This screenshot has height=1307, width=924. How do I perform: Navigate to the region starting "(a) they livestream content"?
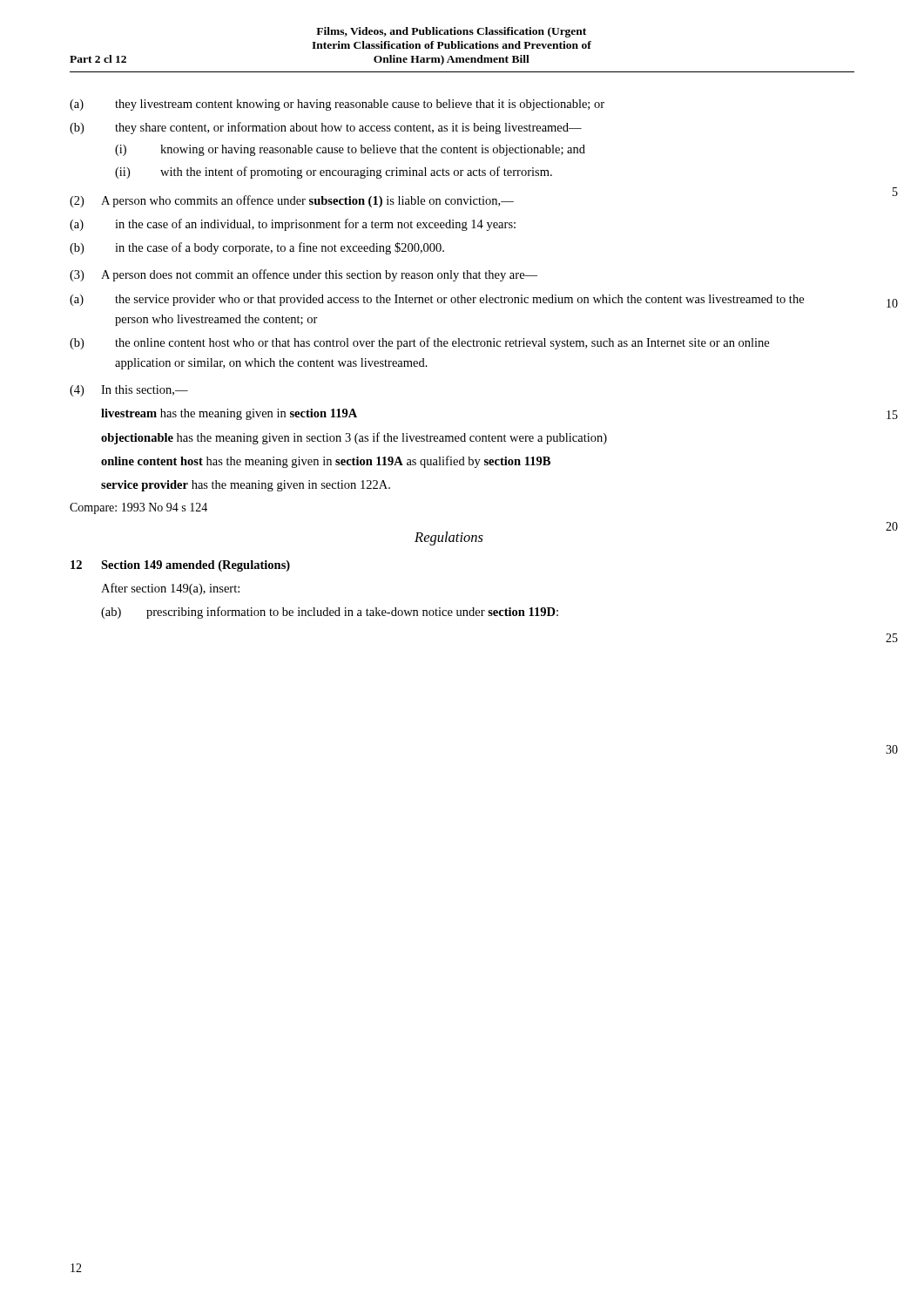pos(449,104)
